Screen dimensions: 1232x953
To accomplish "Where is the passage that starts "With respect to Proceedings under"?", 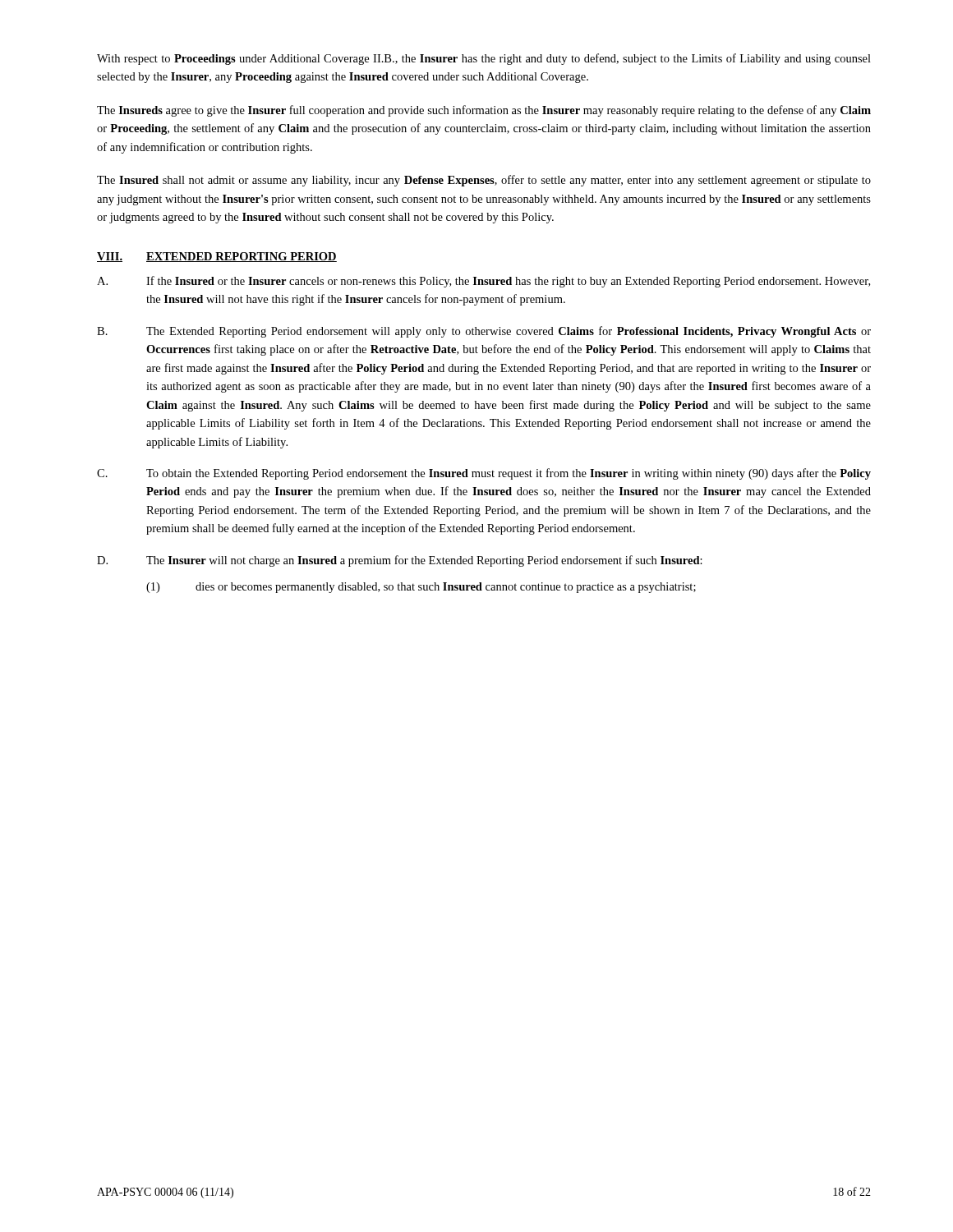I will pos(484,68).
